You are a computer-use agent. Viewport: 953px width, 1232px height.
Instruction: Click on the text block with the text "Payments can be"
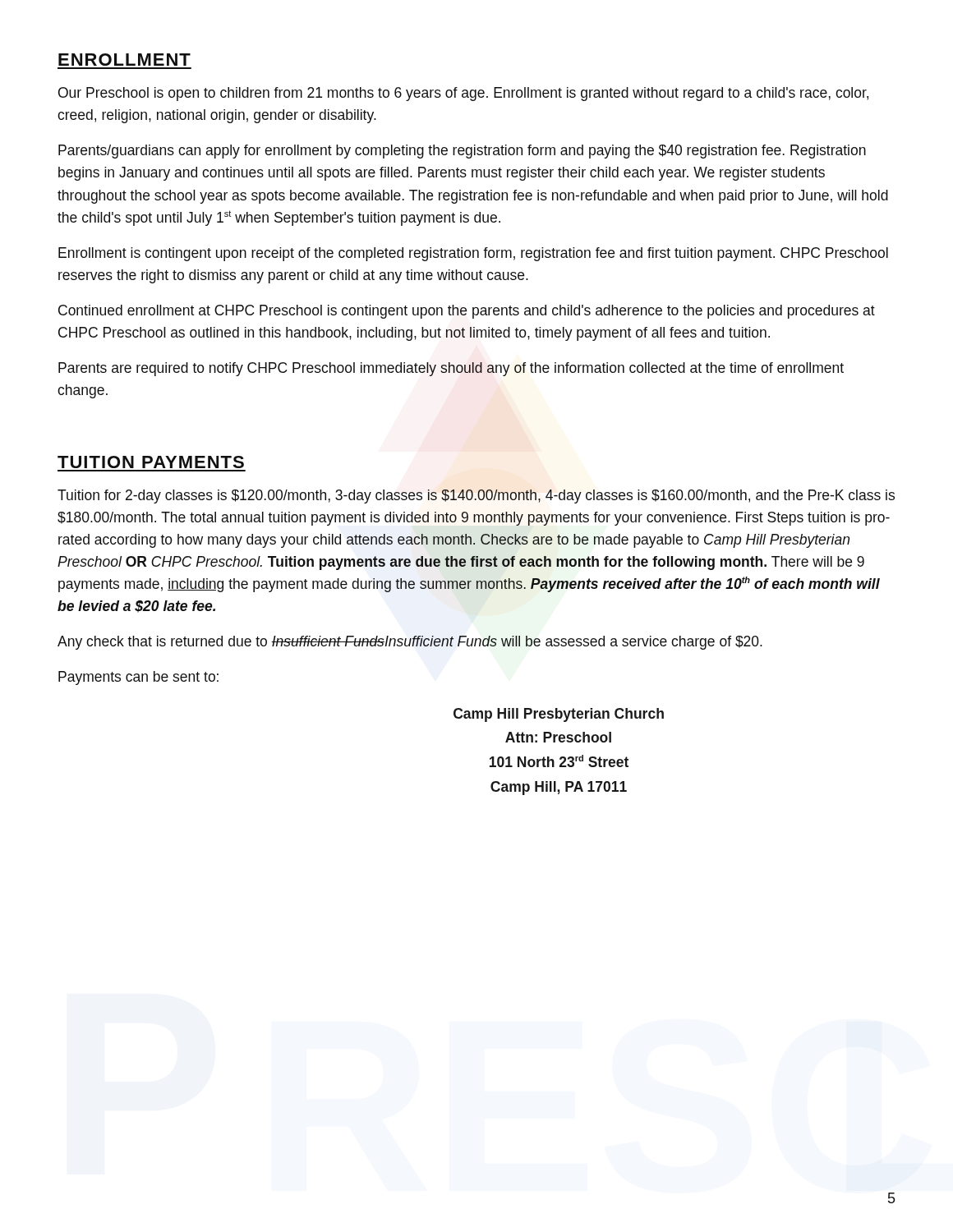click(139, 677)
